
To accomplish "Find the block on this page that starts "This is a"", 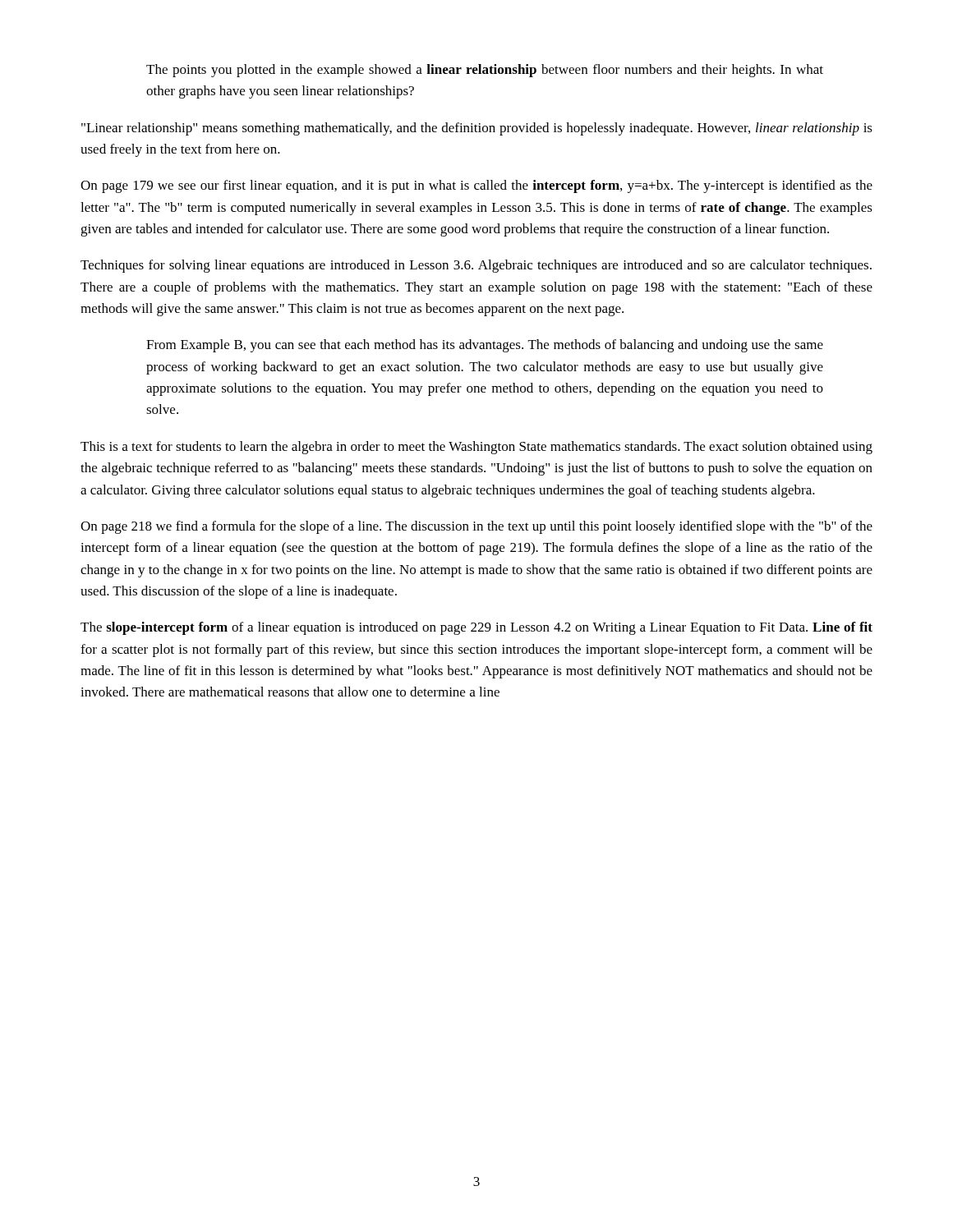I will [476, 468].
